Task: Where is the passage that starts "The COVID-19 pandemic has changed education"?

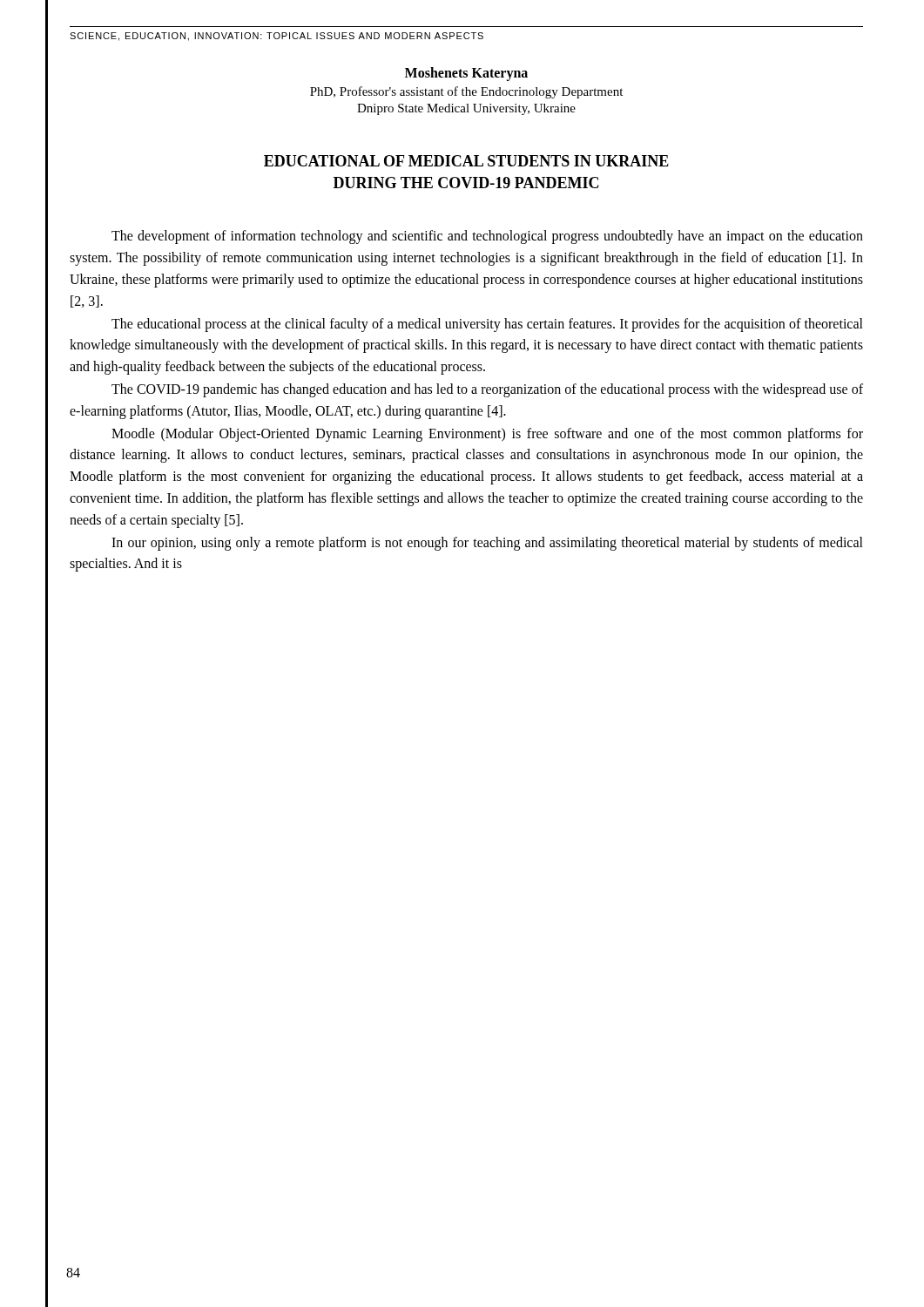Action: click(466, 400)
